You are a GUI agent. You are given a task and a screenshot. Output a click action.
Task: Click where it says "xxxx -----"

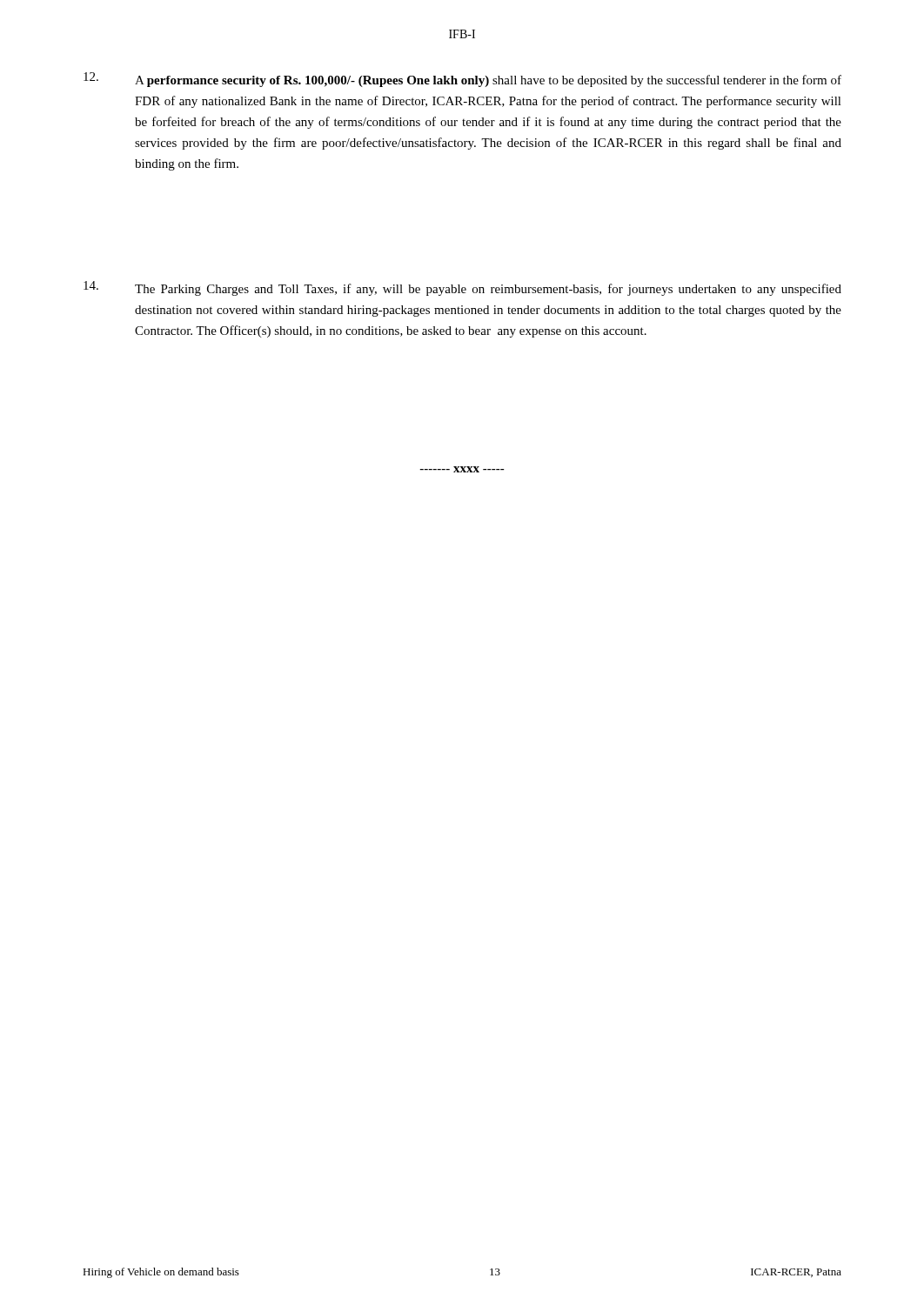(x=462, y=468)
